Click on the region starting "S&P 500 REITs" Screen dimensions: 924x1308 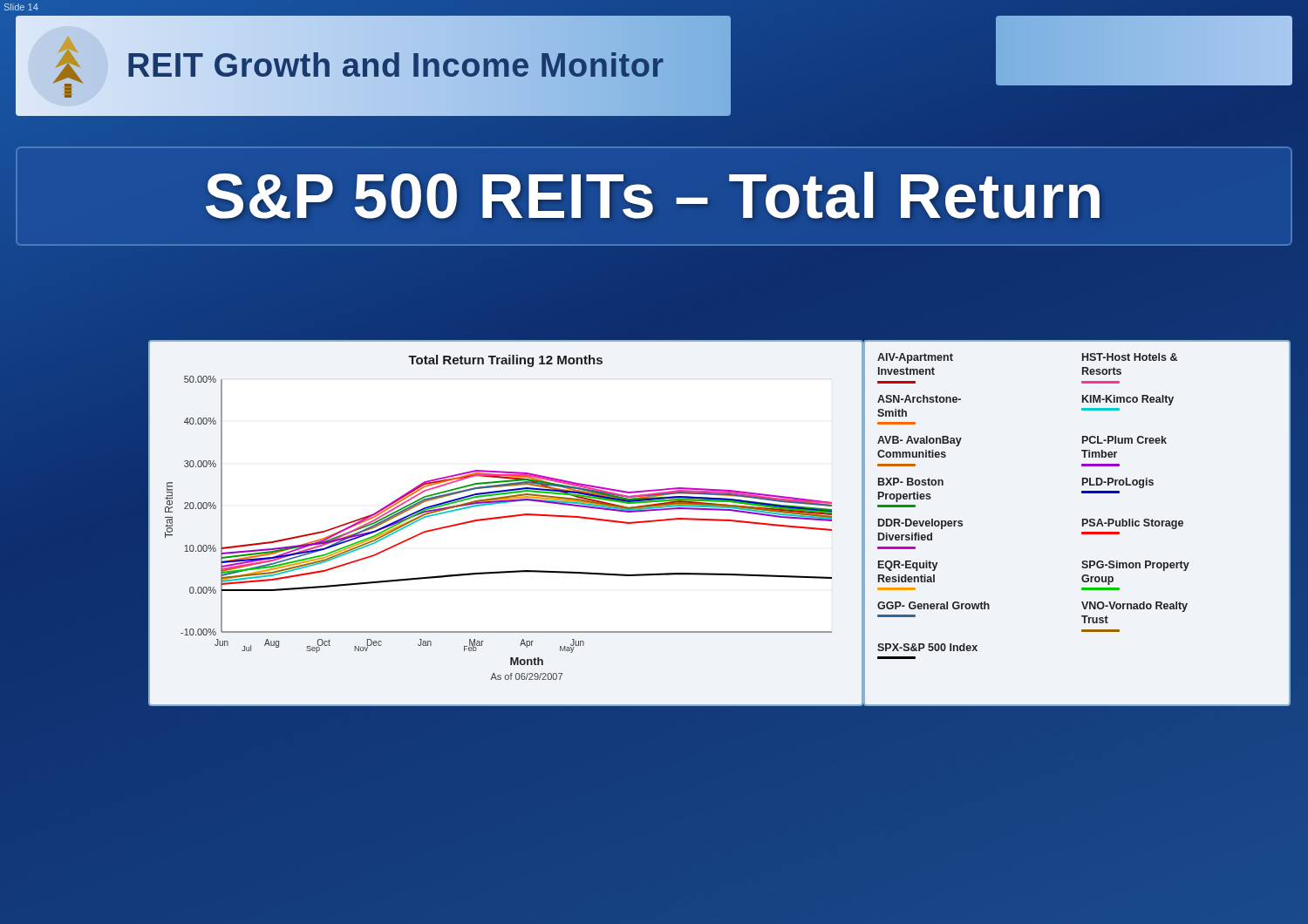654,196
